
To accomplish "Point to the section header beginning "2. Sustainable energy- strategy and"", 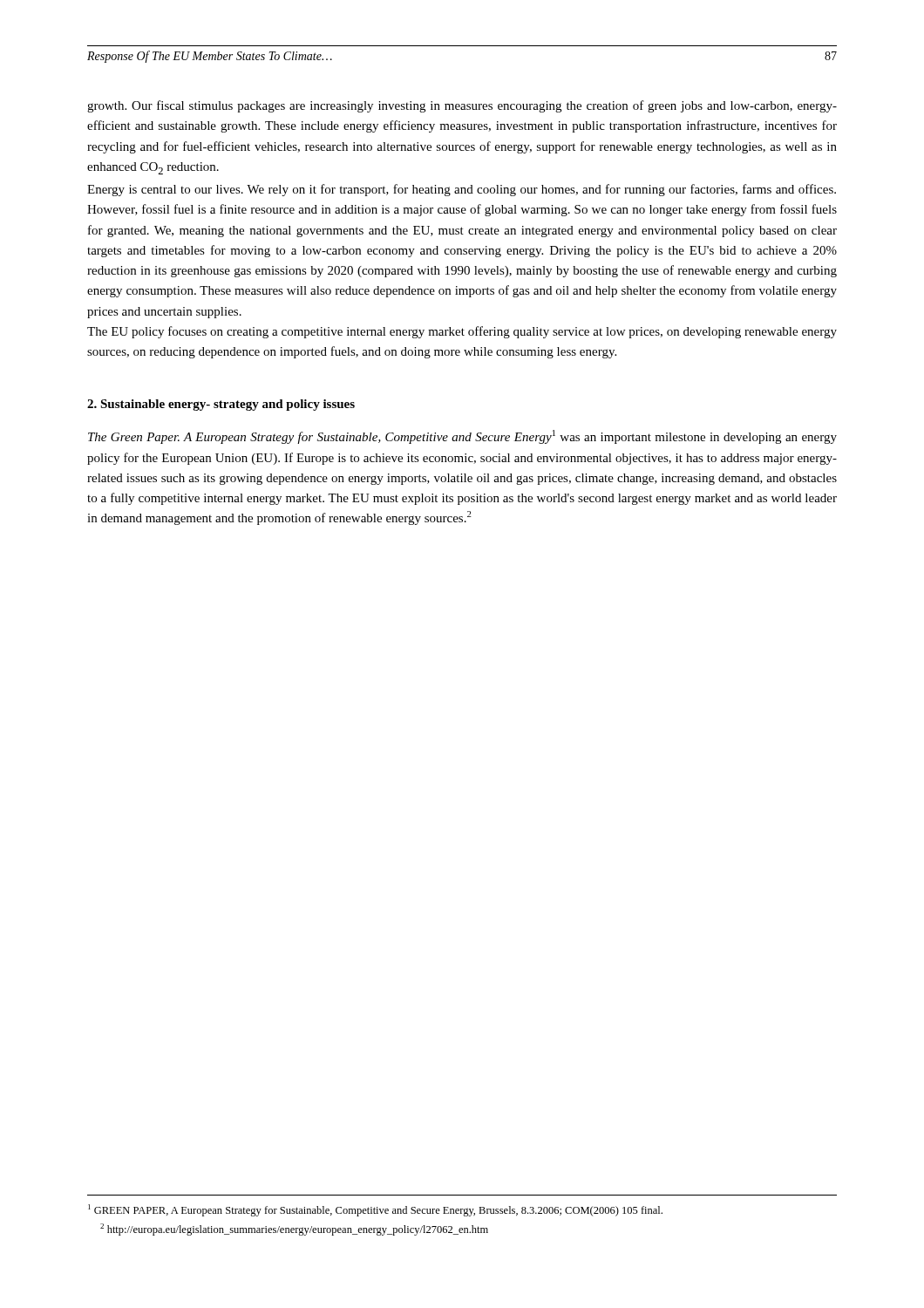I will pyautogui.click(x=221, y=404).
